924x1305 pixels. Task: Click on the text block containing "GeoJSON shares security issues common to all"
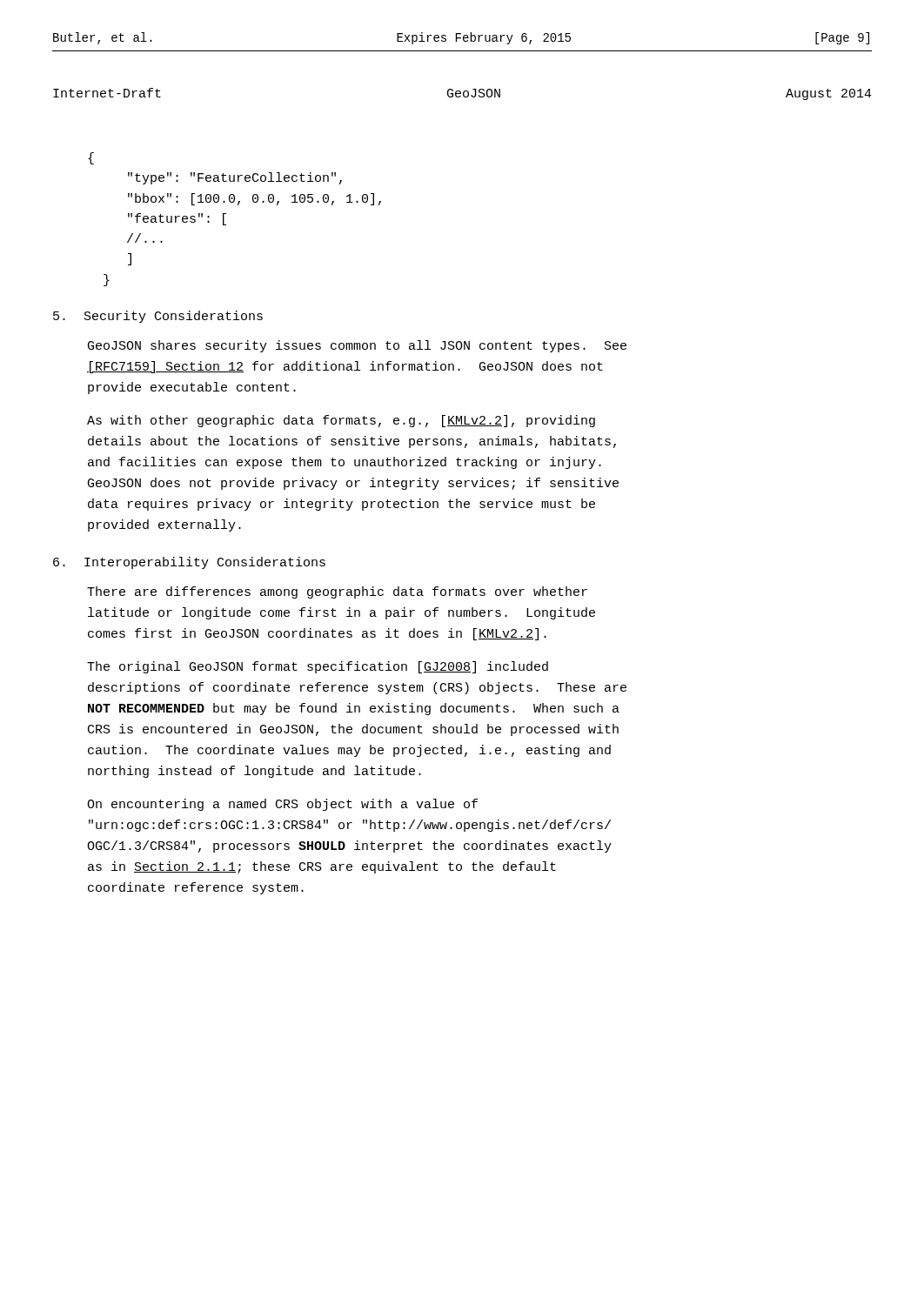point(357,367)
